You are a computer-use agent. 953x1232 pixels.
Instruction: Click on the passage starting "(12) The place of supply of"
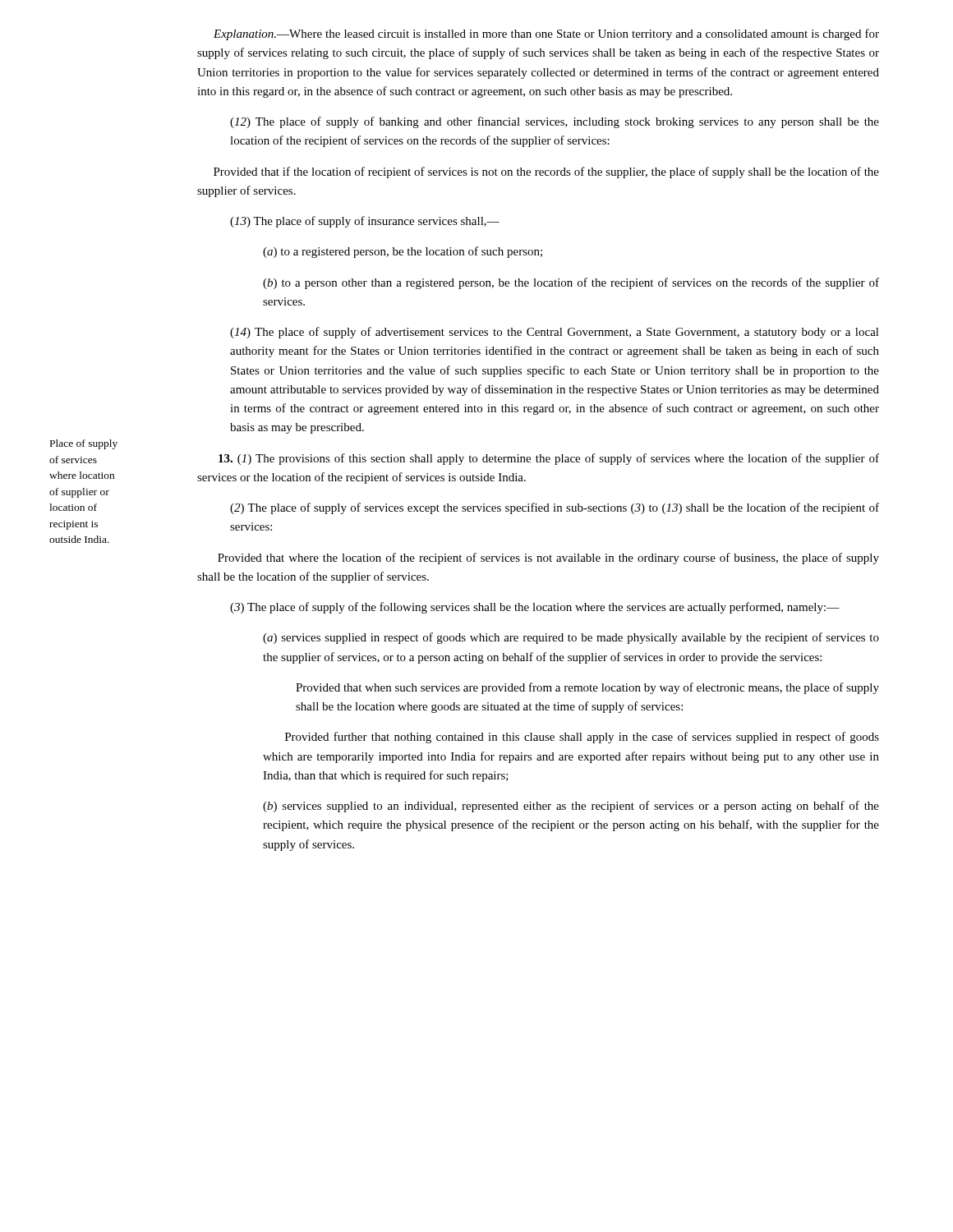click(555, 131)
